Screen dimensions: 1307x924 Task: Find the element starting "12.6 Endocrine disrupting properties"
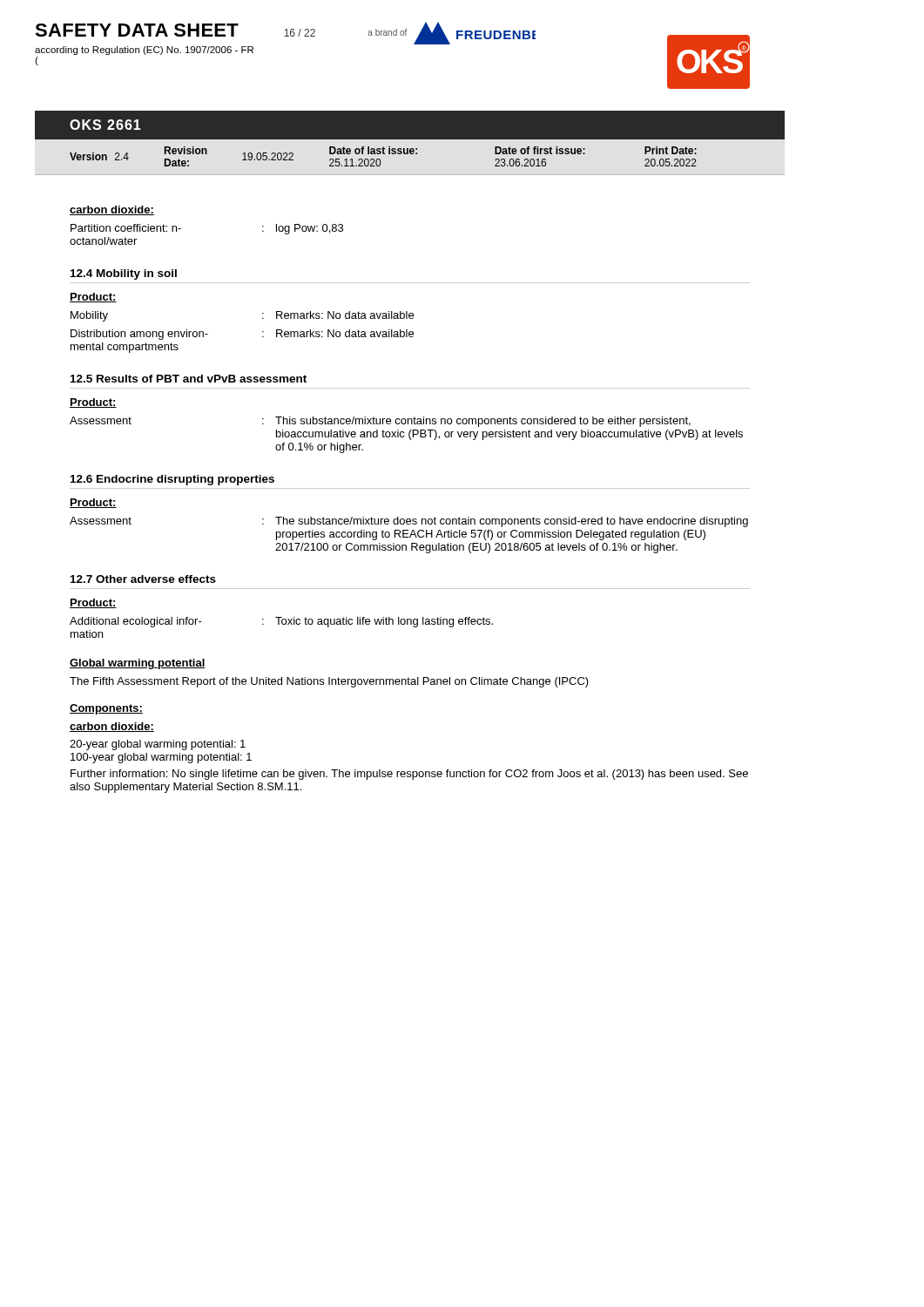(172, 479)
